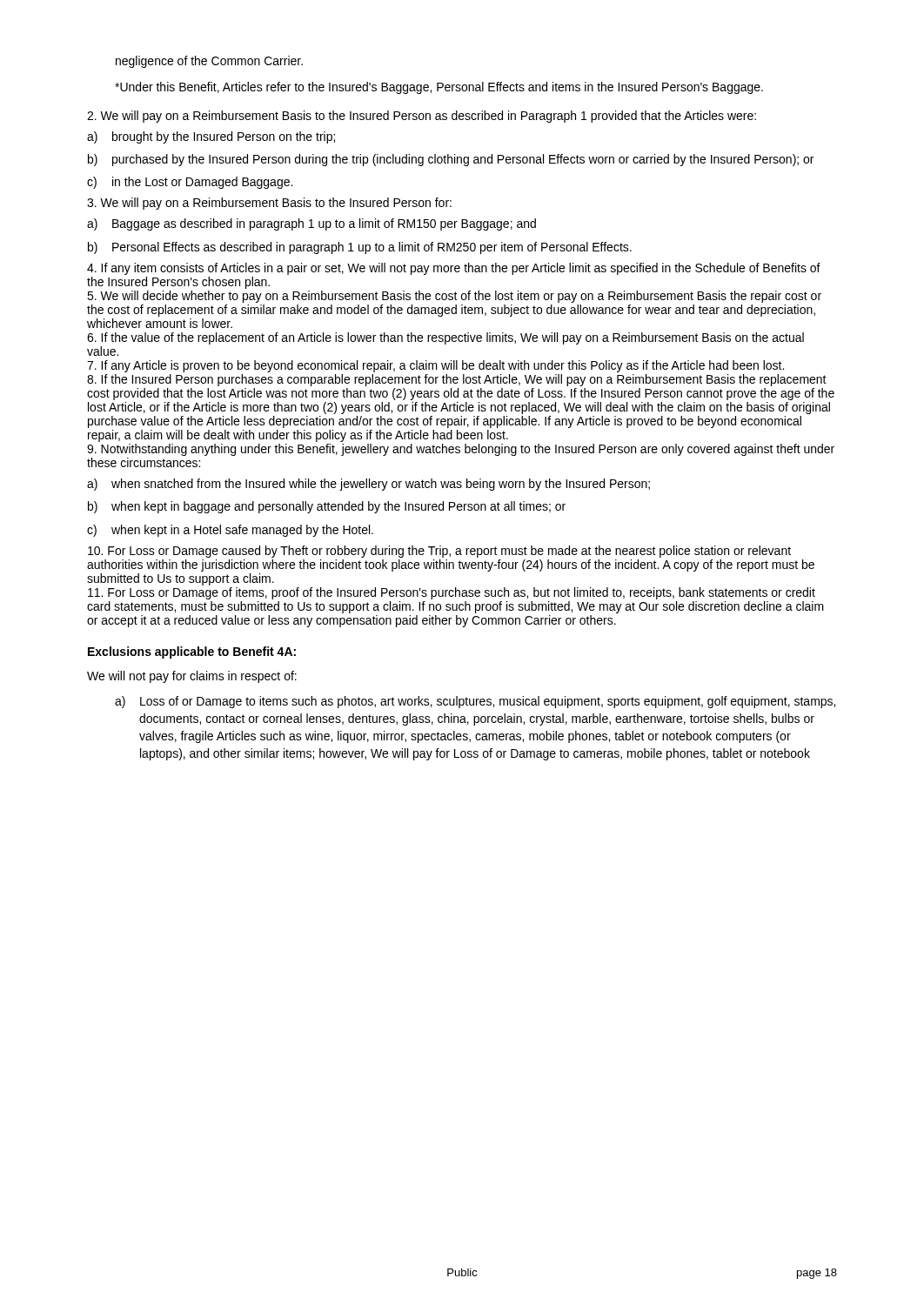Screen dimensions: 1305x924
Task: Point to the block beginning "3. We will pay on a Reimbursement Basis"
Action: tap(462, 226)
